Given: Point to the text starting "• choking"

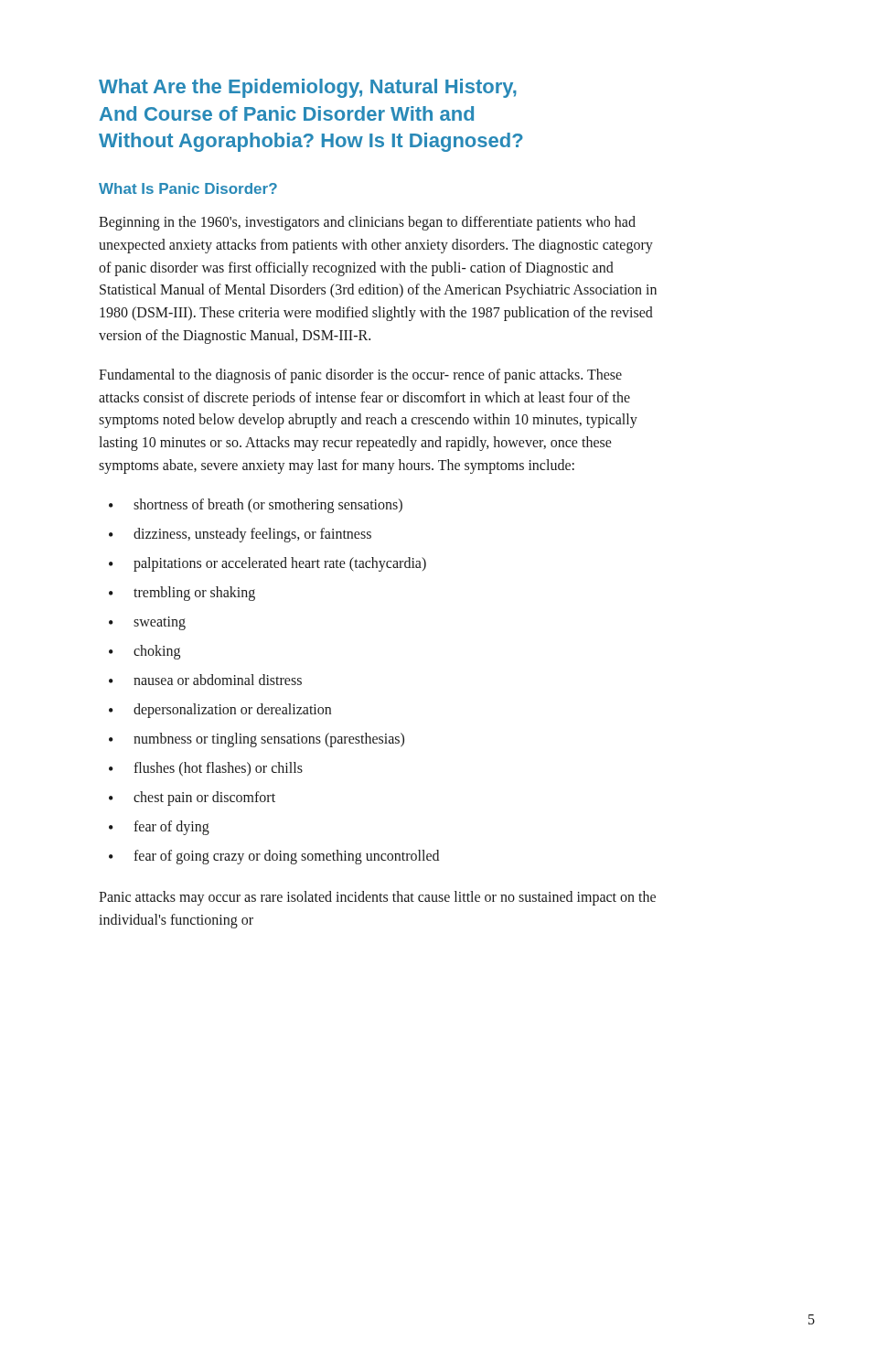Looking at the screenshot, I should click(144, 653).
